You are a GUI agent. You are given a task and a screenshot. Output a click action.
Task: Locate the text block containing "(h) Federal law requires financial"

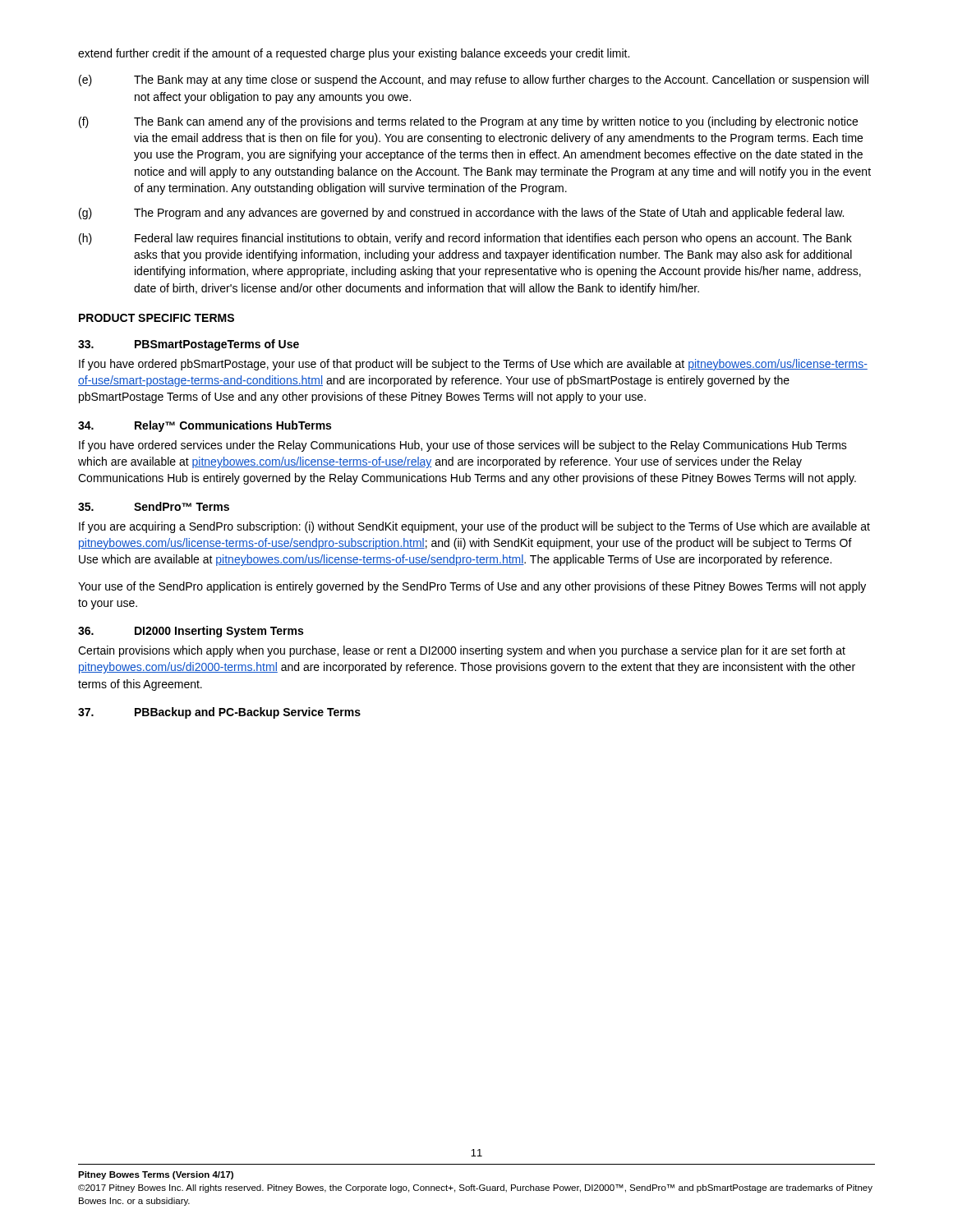(476, 263)
